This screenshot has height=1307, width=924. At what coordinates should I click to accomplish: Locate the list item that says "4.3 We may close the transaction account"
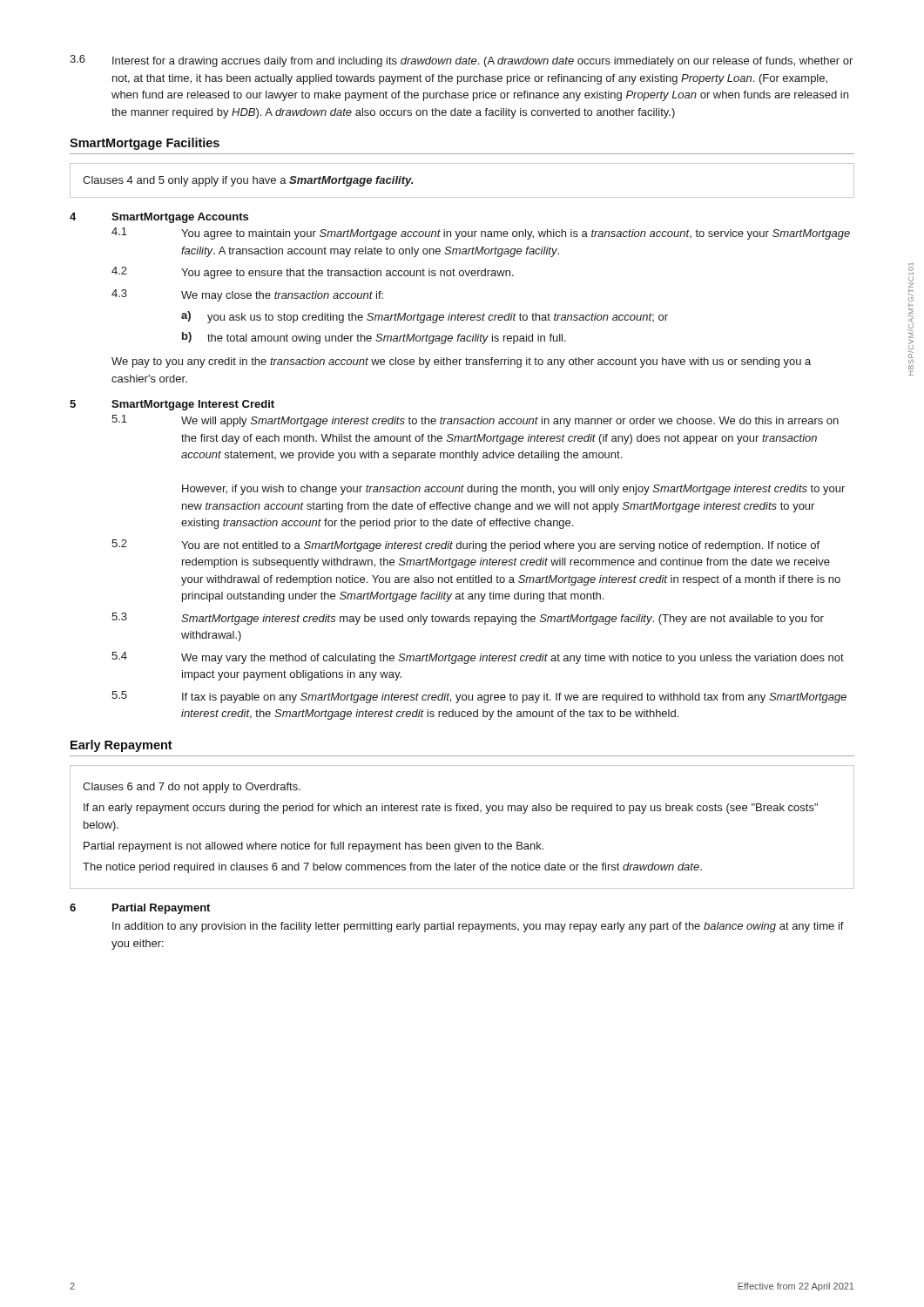click(247, 295)
